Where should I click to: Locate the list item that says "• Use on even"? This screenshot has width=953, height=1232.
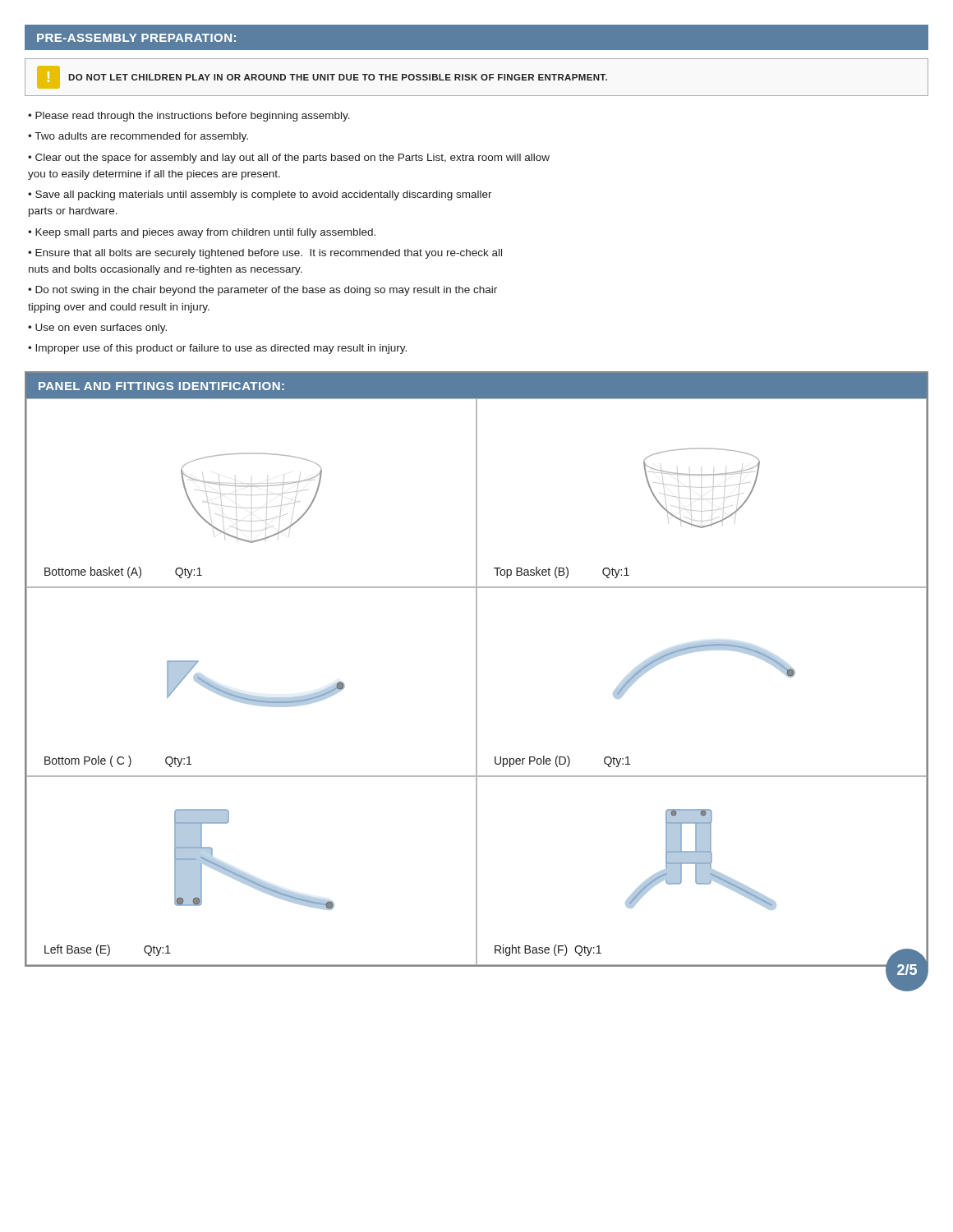point(98,327)
